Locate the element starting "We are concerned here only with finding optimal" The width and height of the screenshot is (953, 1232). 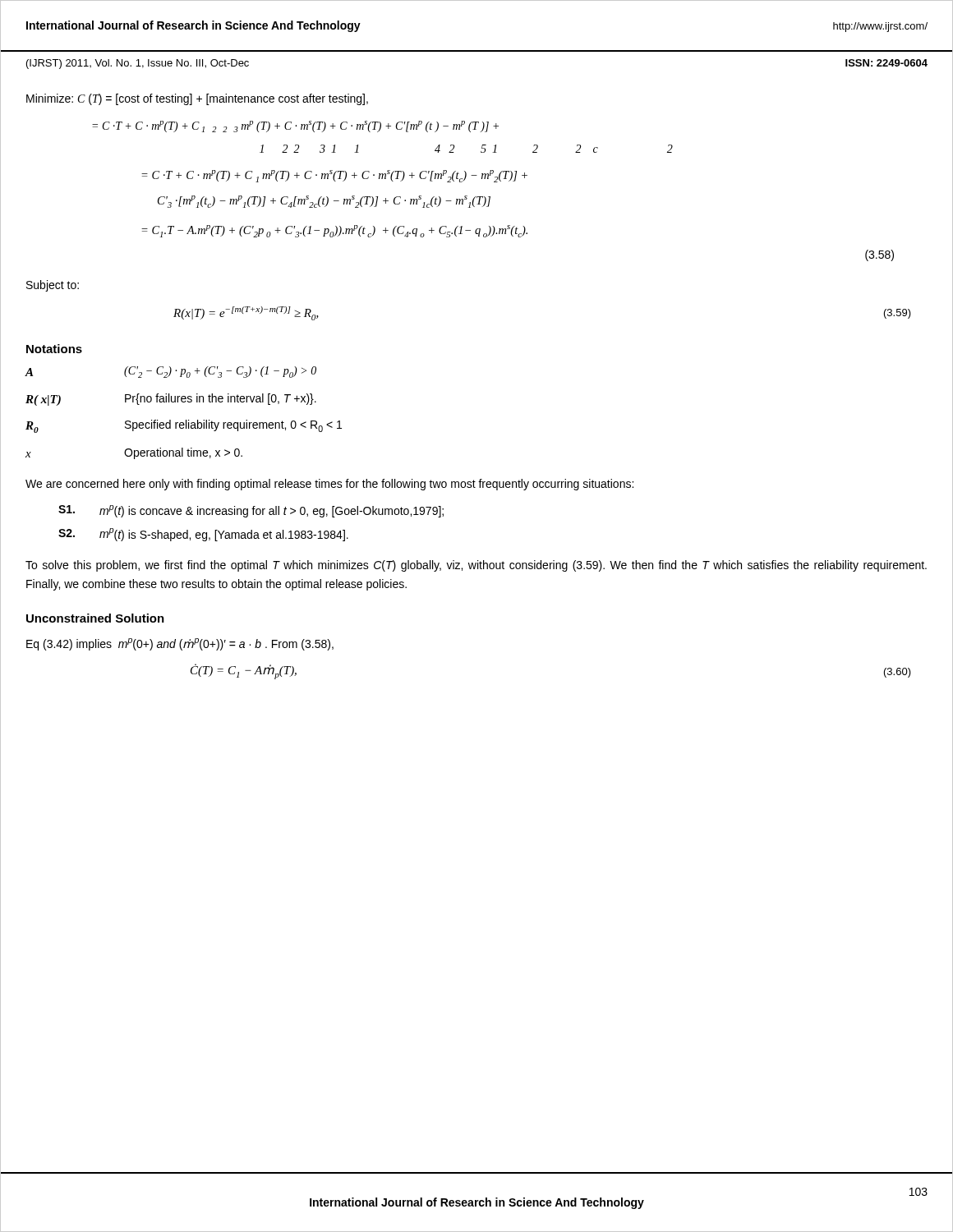point(330,484)
